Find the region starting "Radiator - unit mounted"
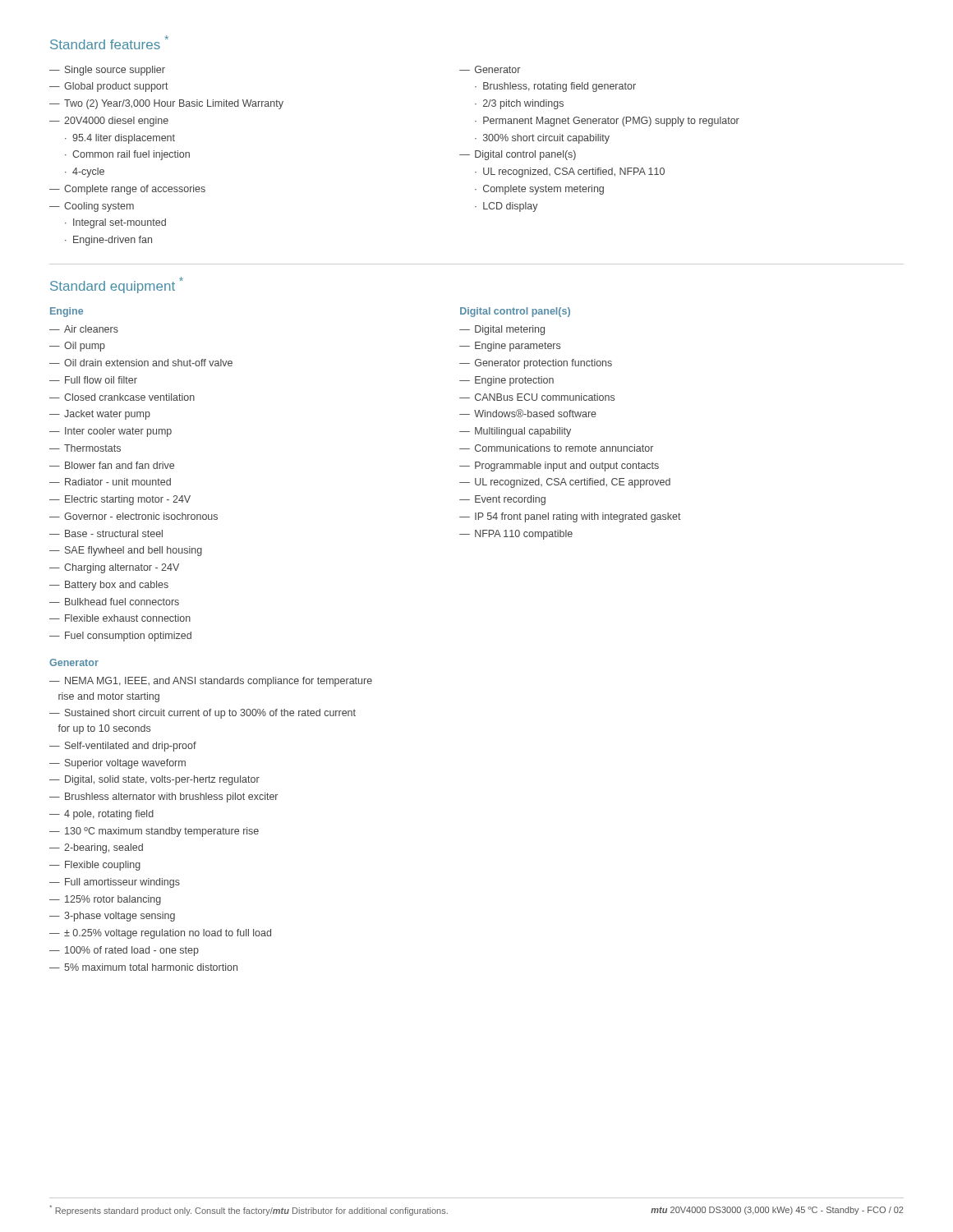The width and height of the screenshot is (953, 1232). point(118,482)
